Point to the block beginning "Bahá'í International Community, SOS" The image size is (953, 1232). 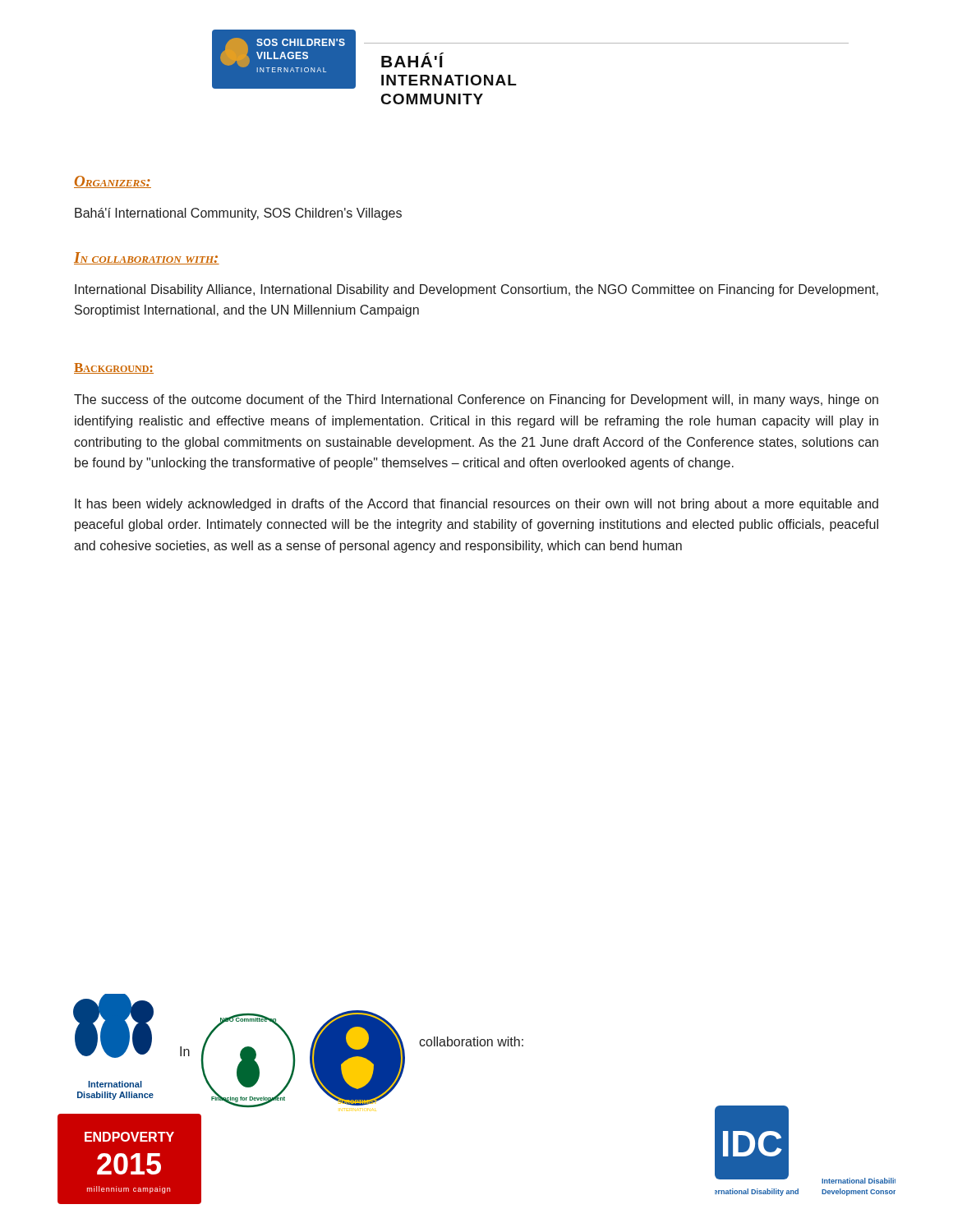(238, 213)
